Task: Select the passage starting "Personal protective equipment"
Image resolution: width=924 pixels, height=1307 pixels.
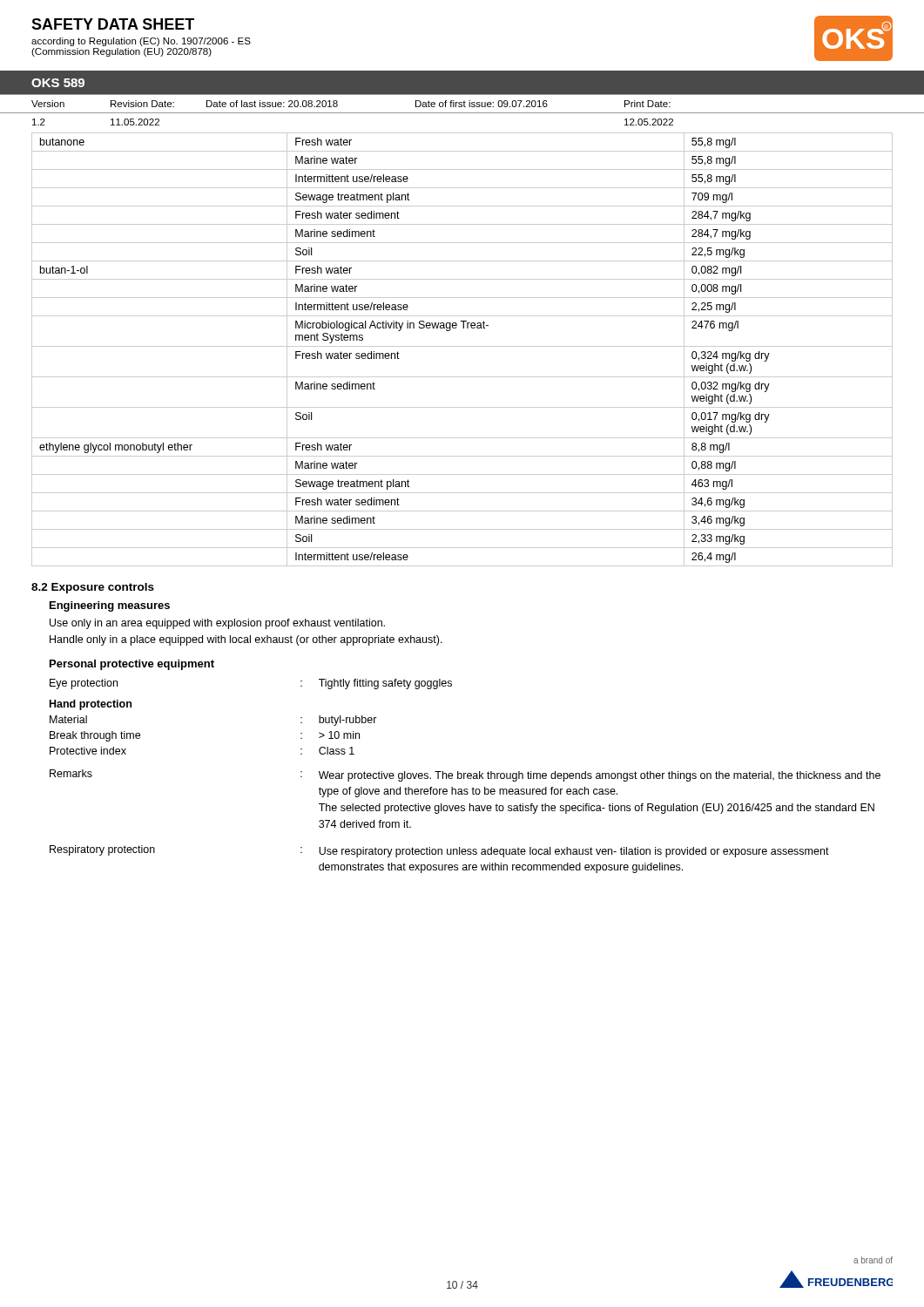Action: point(132,663)
